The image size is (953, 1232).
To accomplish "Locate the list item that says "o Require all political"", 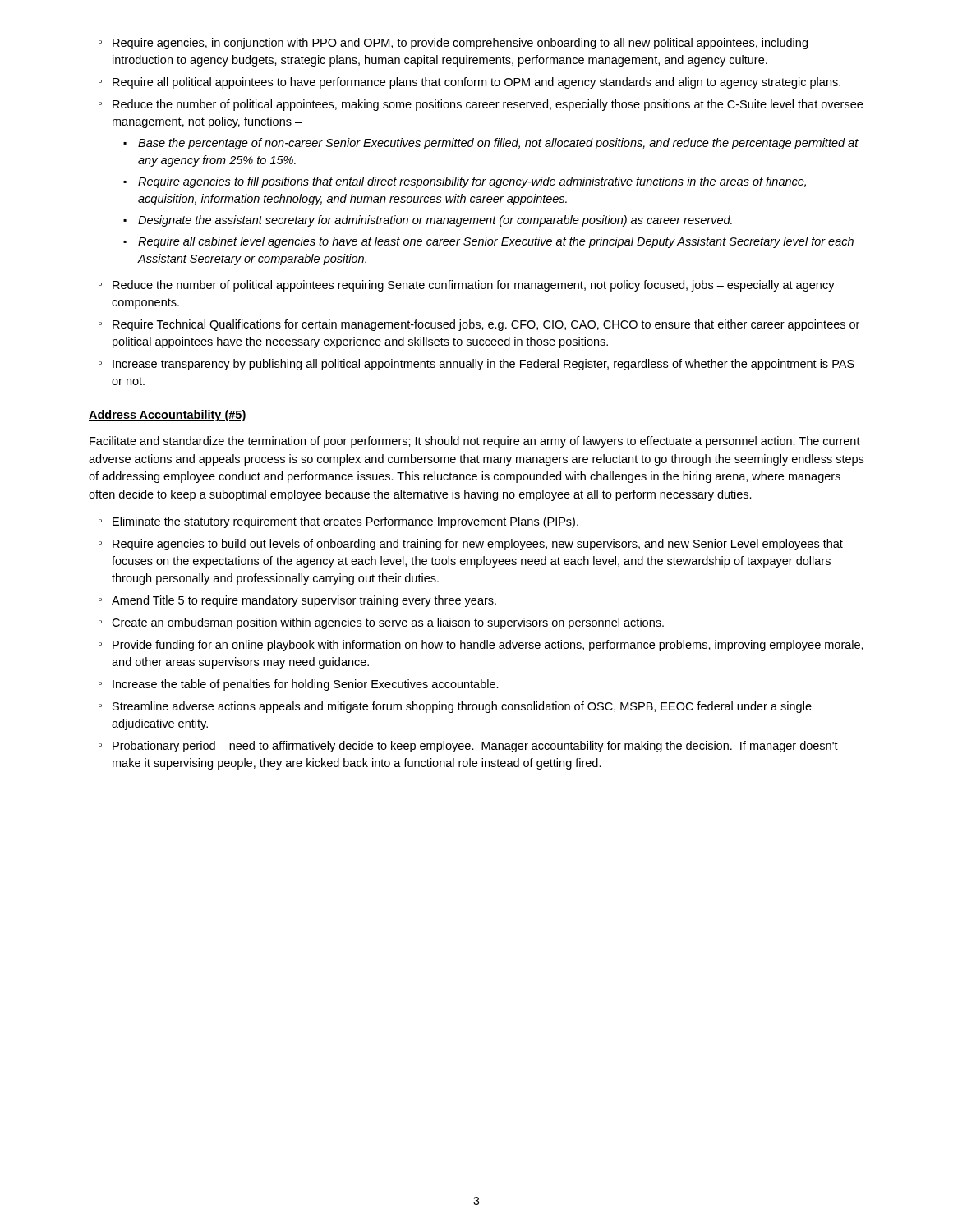I will click(476, 83).
